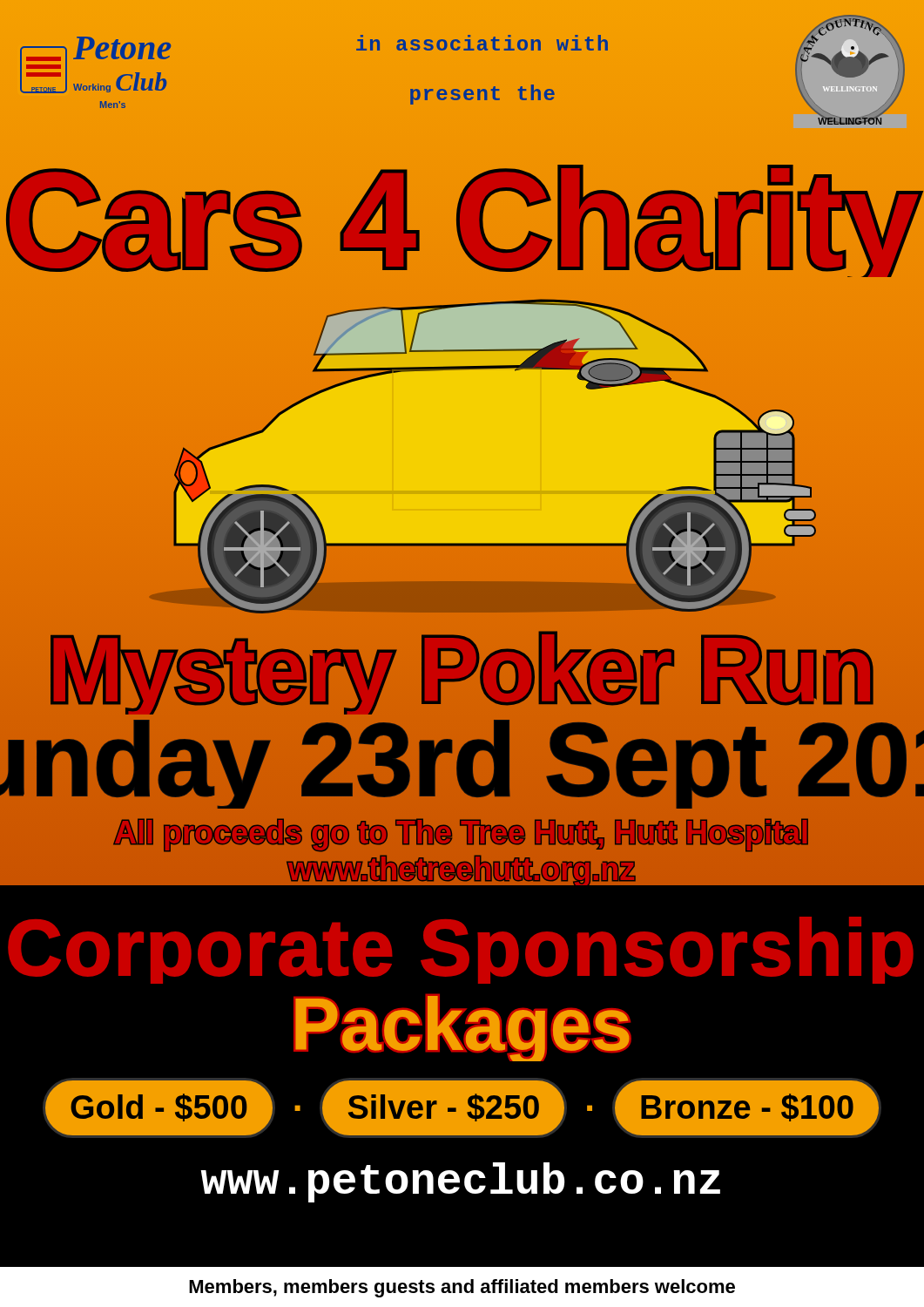Find the text block starting ".cars-font { font-family: 'Arial Black', Arial,"

coord(462,205)
